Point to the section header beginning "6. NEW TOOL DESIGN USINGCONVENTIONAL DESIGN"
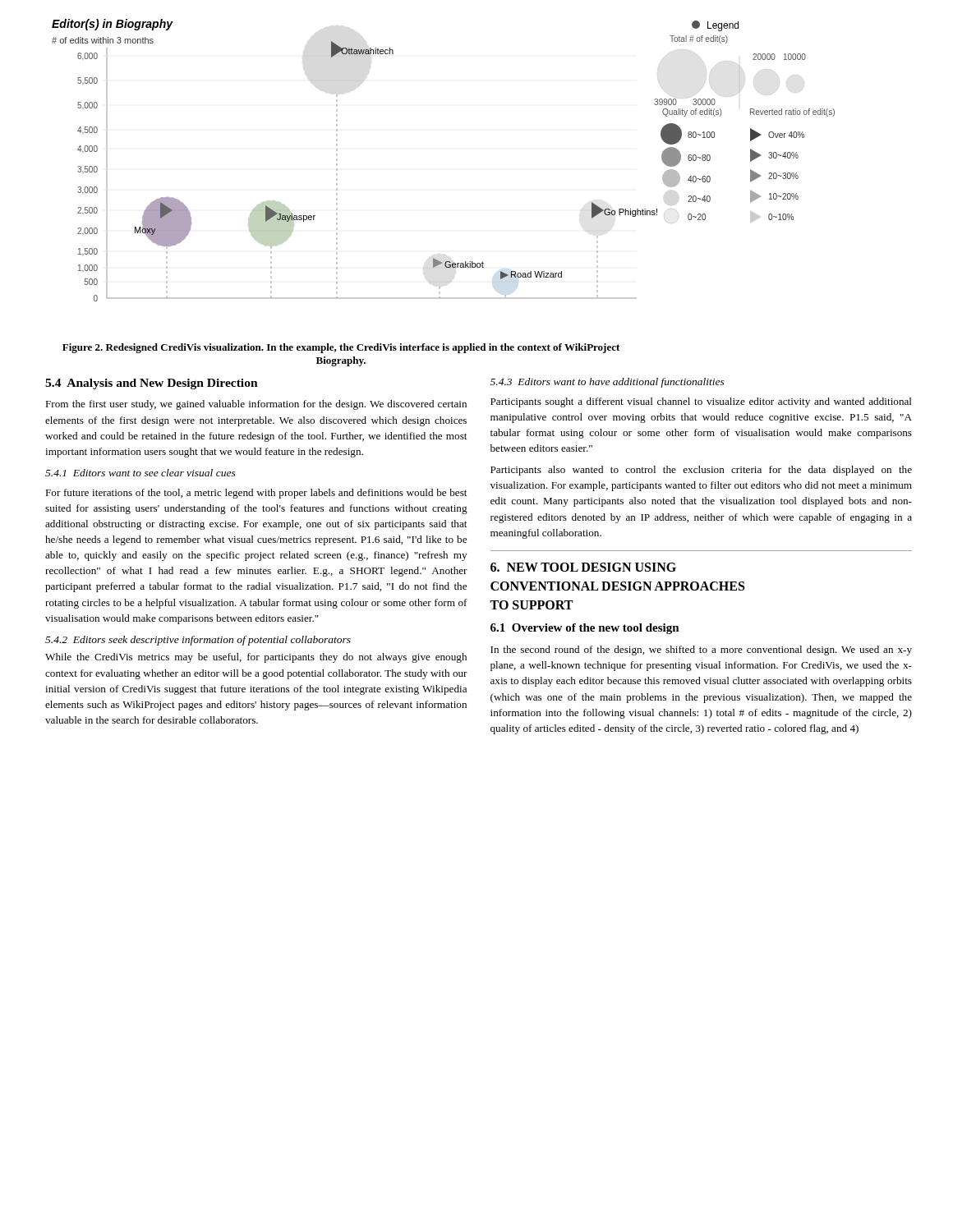 click(617, 586)
